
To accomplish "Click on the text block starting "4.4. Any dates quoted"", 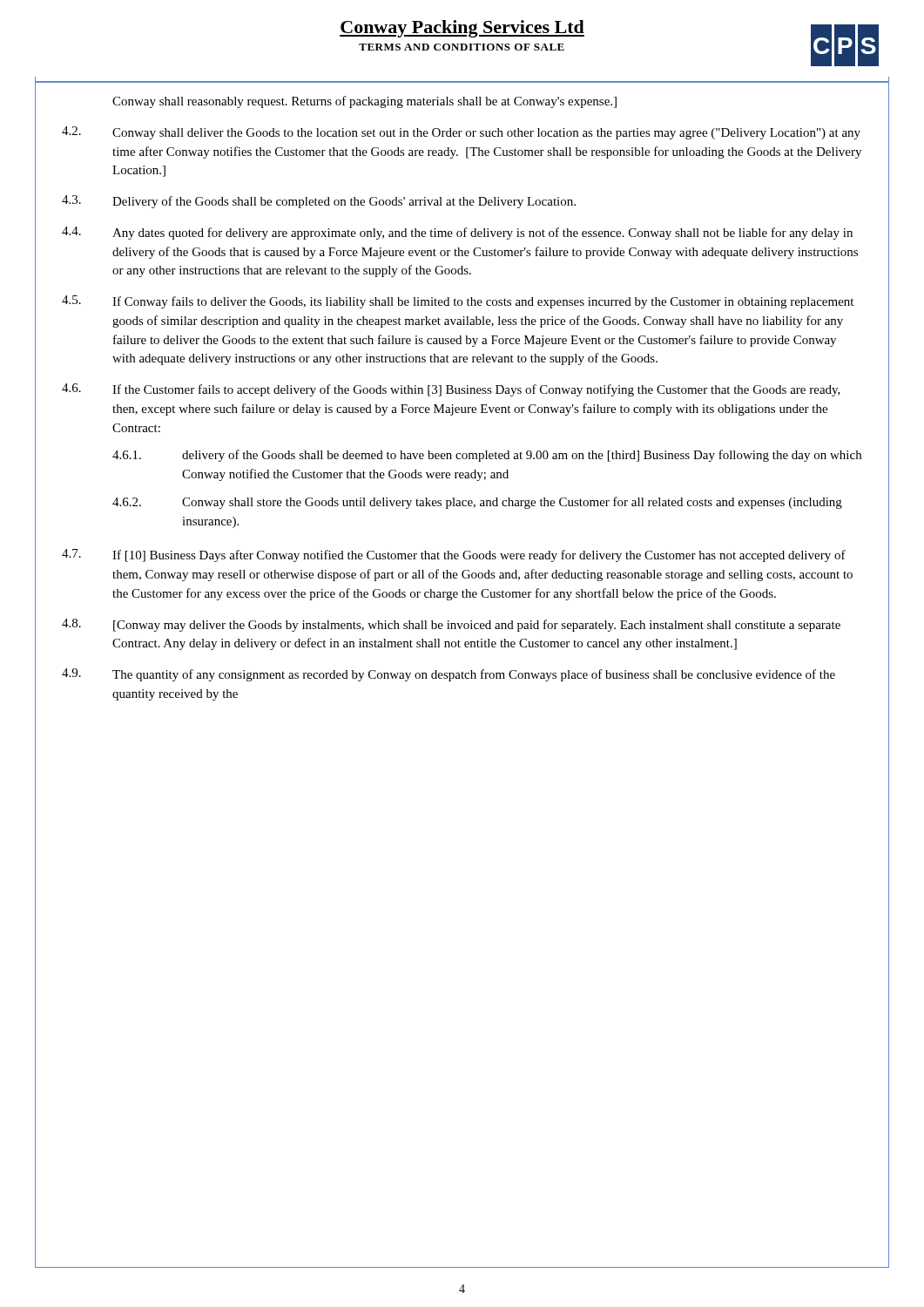I will [462, 252].
